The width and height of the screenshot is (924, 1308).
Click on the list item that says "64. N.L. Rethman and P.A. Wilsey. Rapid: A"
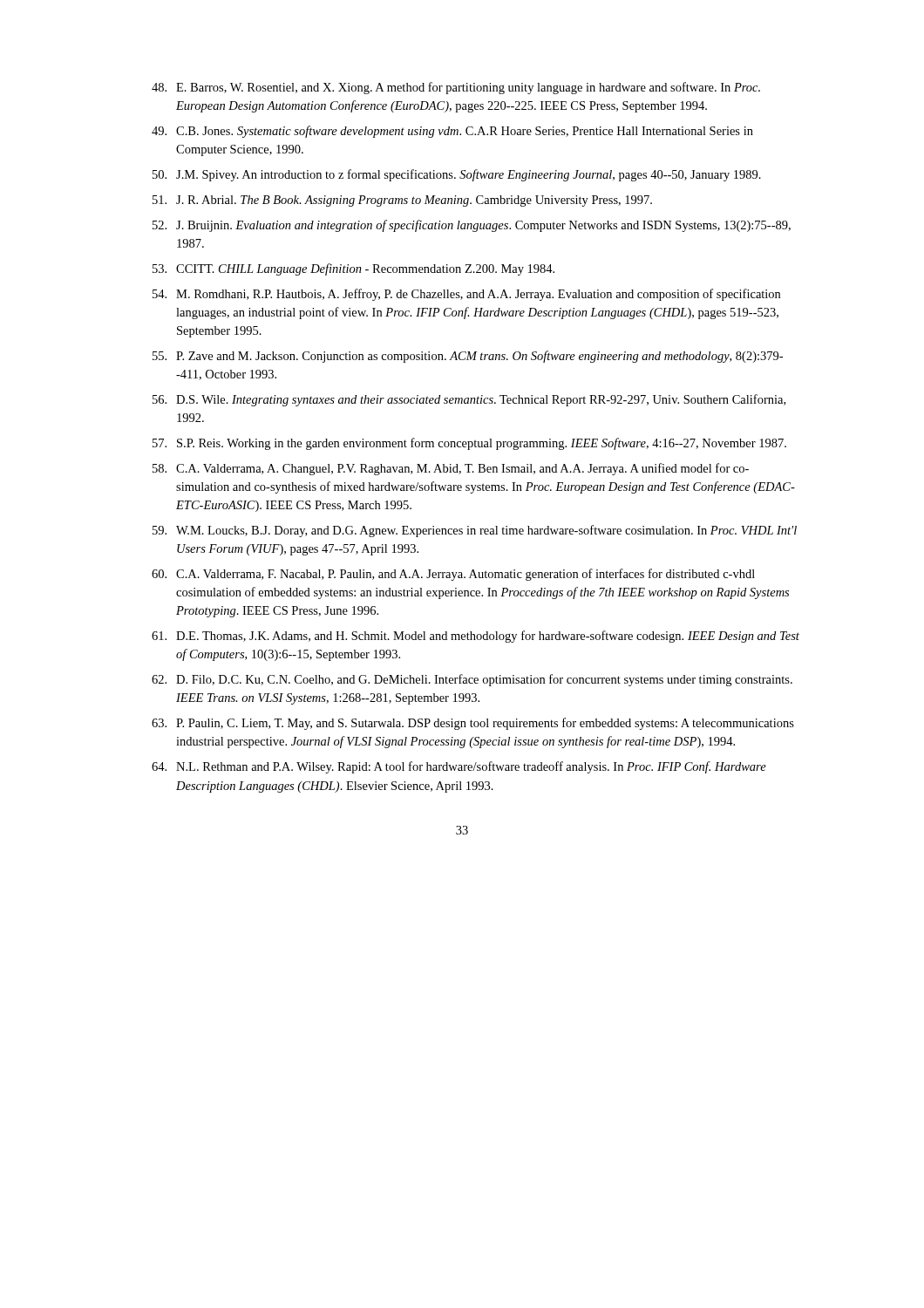462,777
